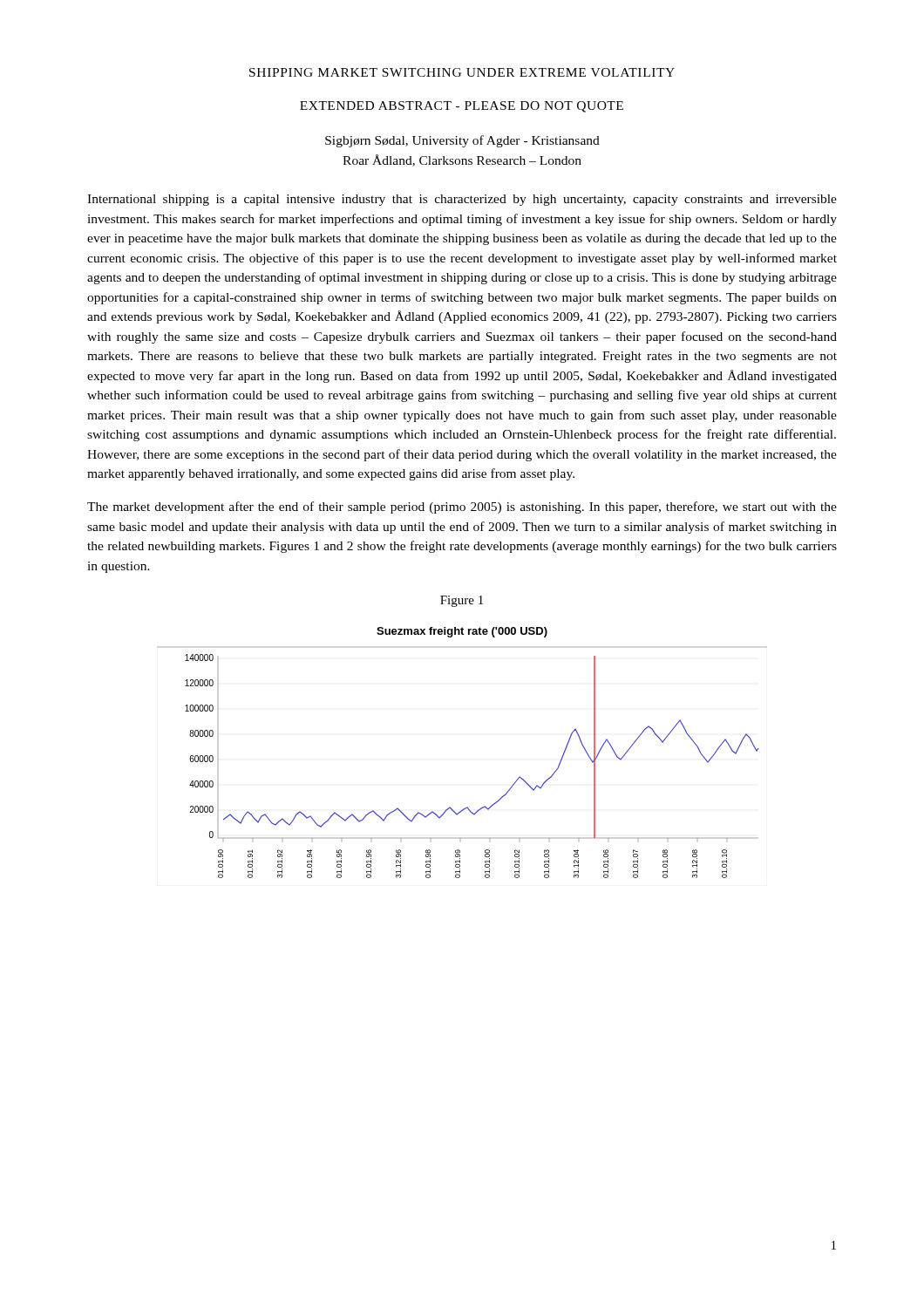Find the line chart
924x1308 pixels.
coord(462,754)
